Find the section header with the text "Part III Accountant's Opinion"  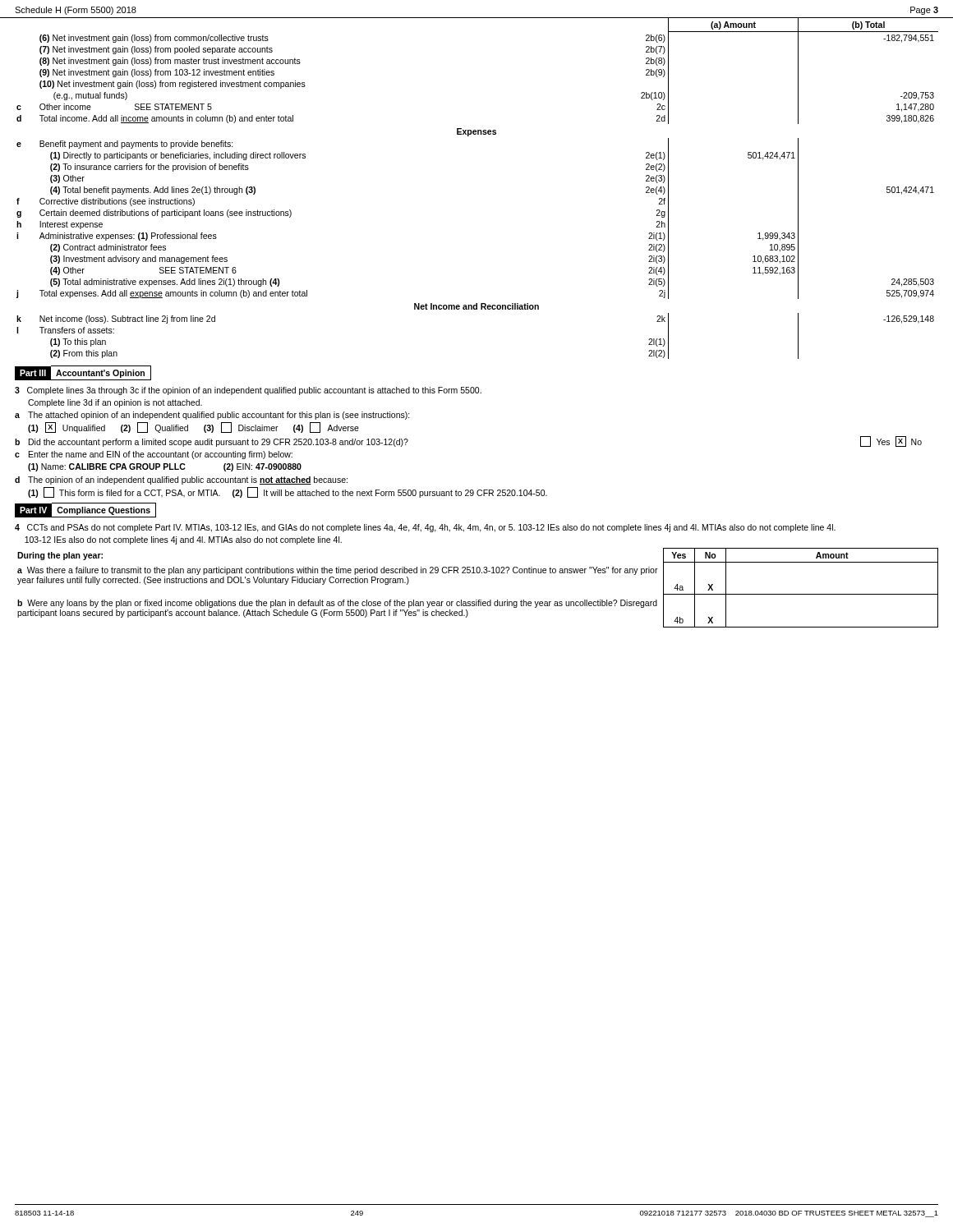point(83,373)
